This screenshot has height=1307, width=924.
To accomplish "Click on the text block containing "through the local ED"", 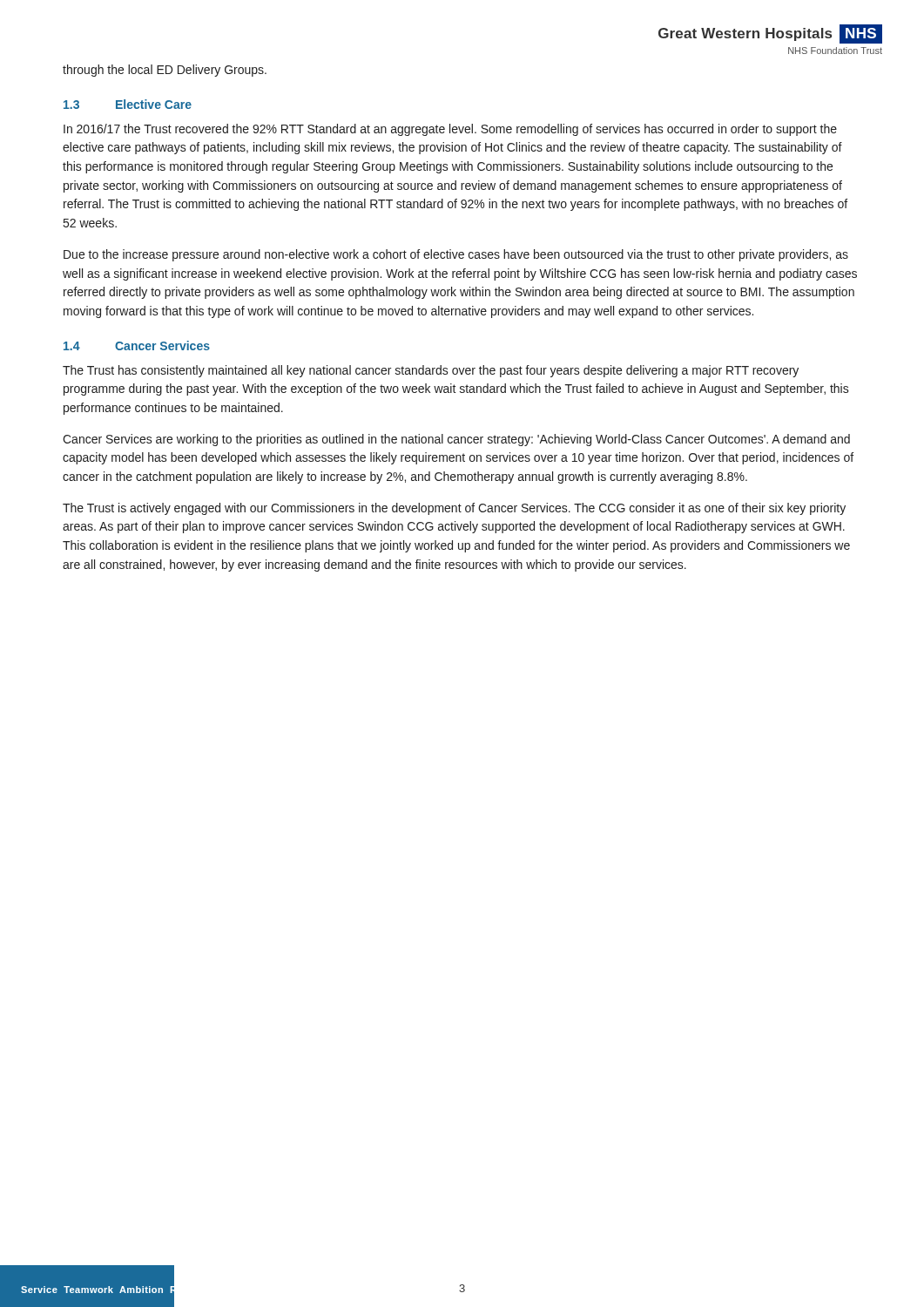I will [x=165, y=70].
